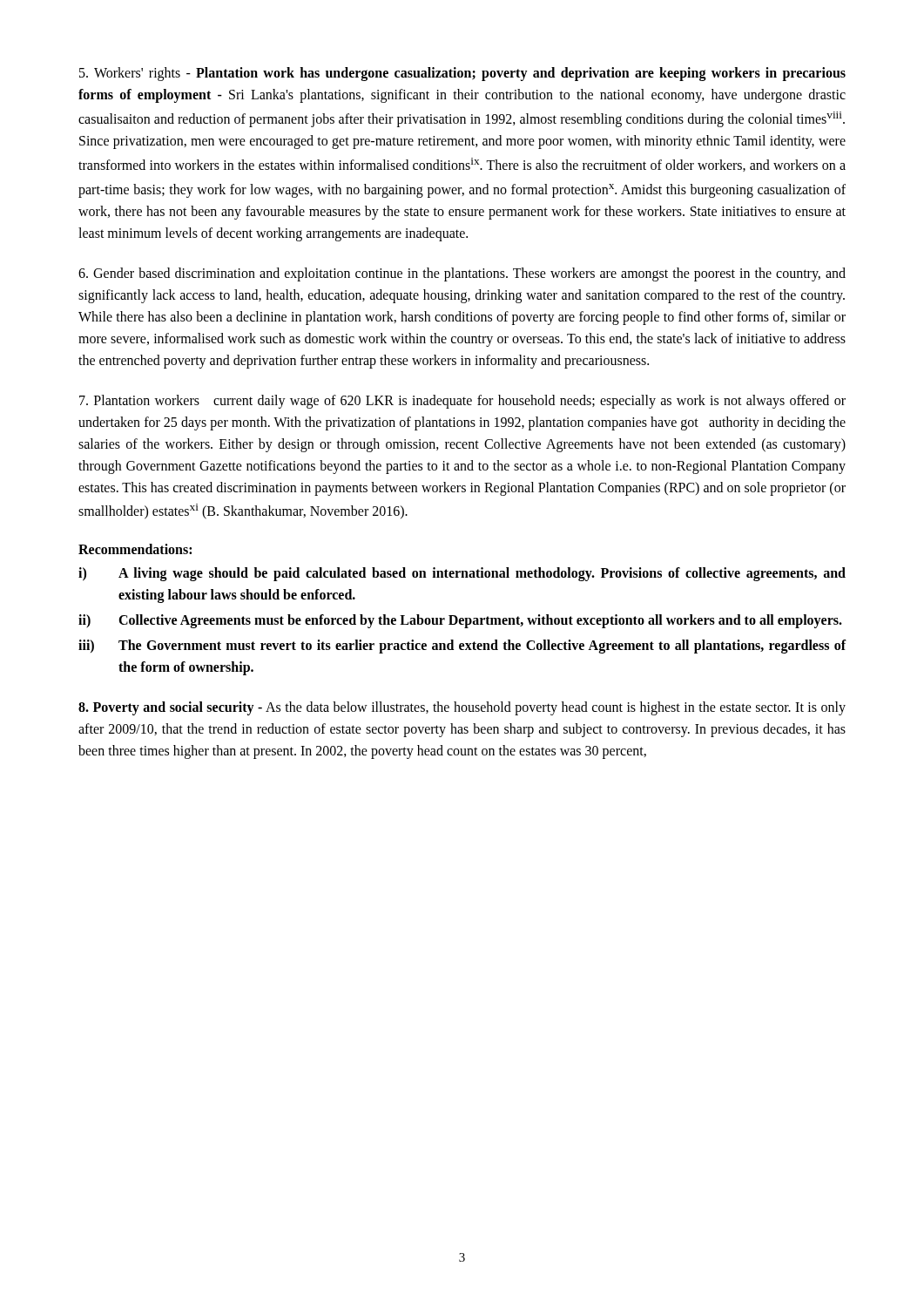Image resolution: width=924 pixels, height=1307 pixels.
Task: Navigate to the block starting "i) A living wage should be"
Action: coord(462,585)
